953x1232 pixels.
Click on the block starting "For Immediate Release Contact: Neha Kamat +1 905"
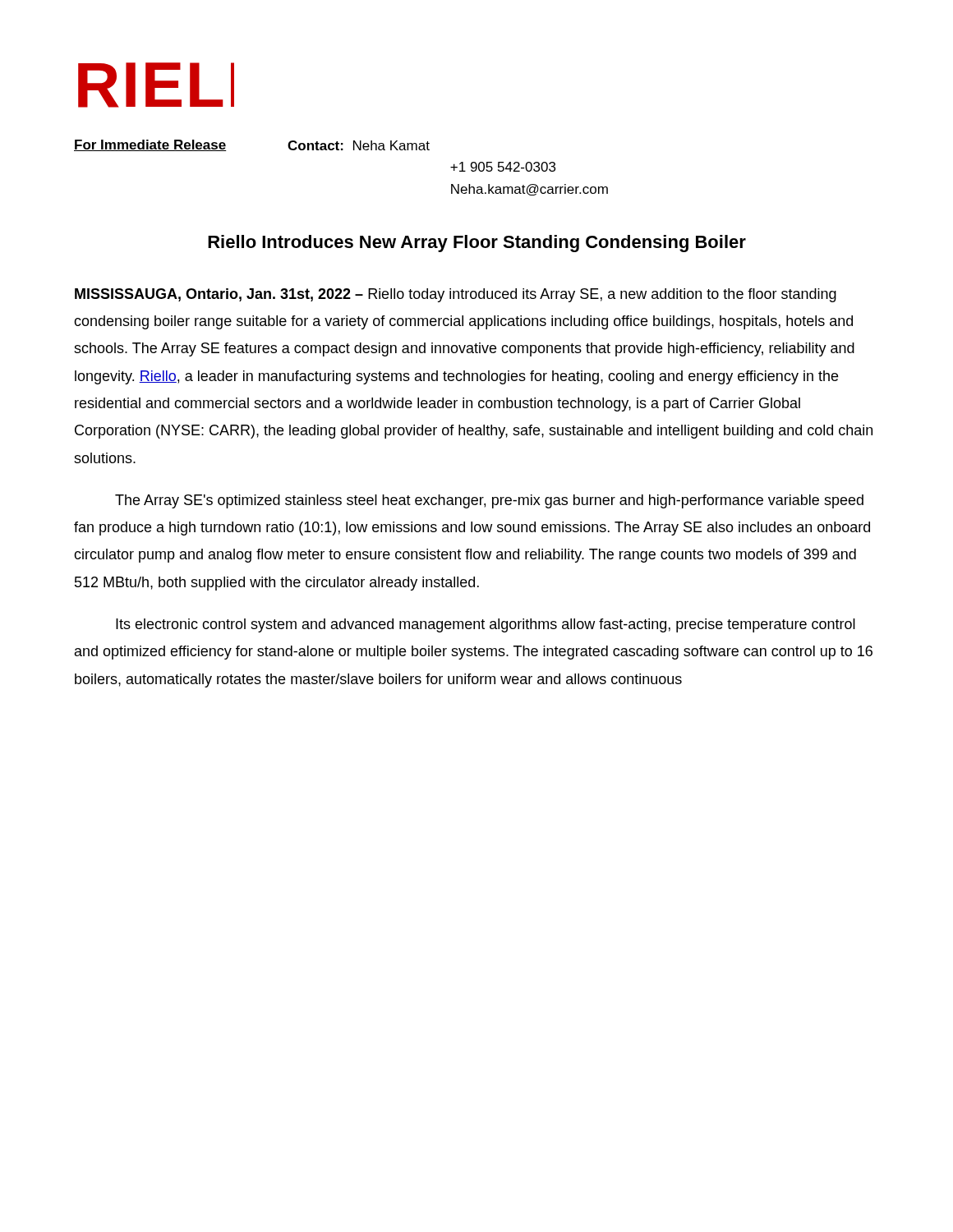pos(151,146)
